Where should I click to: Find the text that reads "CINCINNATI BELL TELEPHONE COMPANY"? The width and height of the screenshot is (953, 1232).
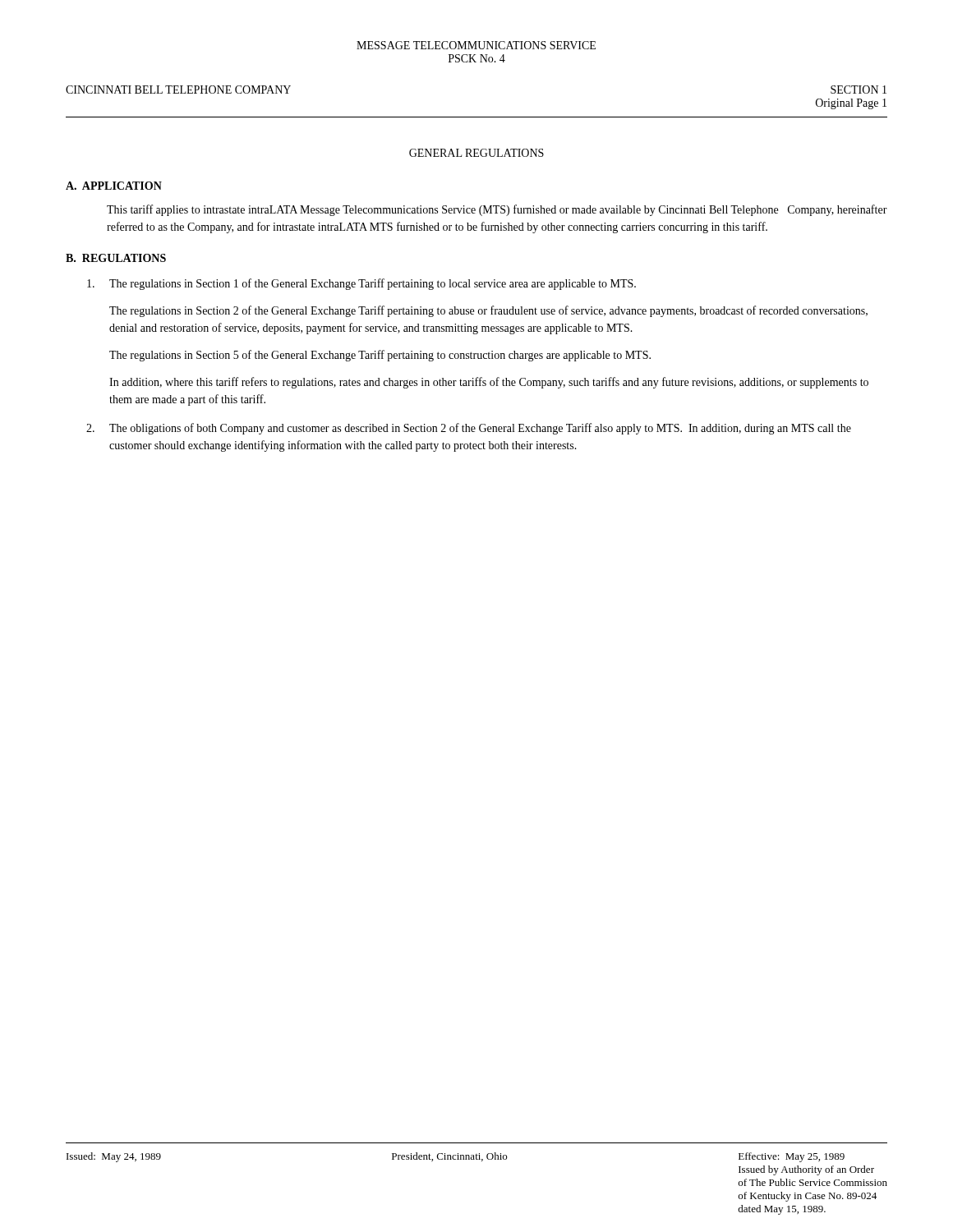coord(178,90)
